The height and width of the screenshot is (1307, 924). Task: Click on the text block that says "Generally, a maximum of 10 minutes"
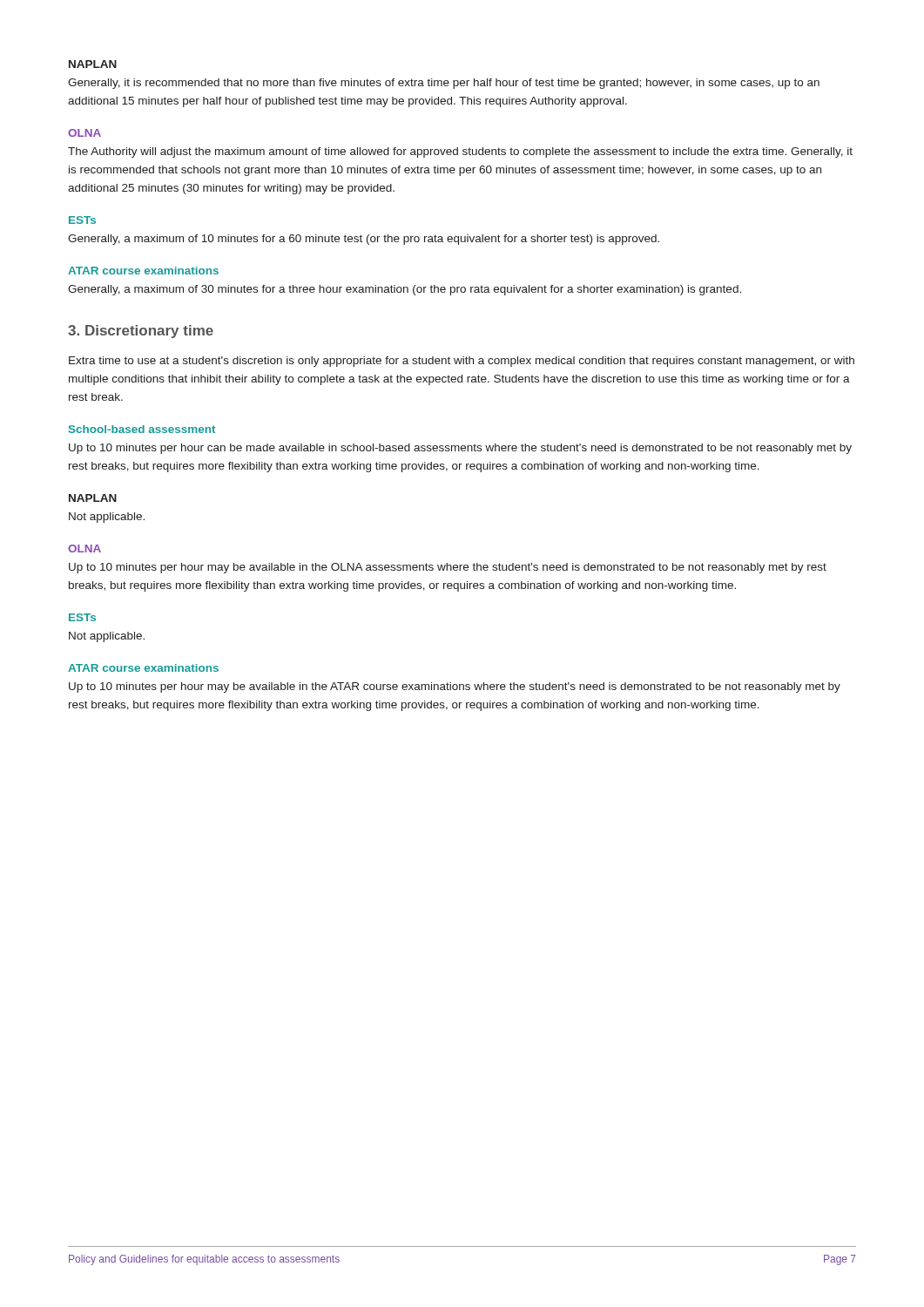[x=462, y=239]
